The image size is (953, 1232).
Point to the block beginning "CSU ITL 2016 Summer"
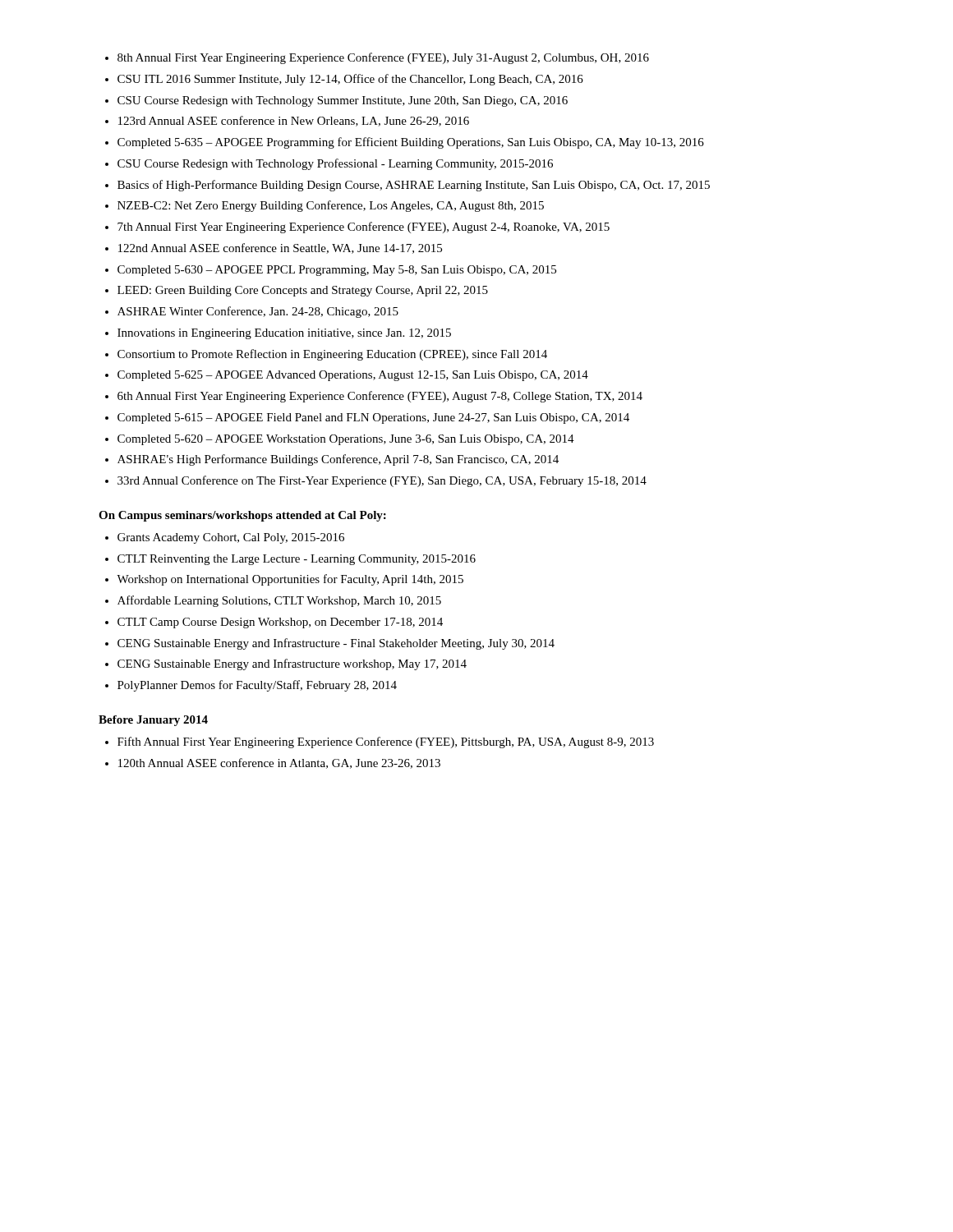(350, 79)
